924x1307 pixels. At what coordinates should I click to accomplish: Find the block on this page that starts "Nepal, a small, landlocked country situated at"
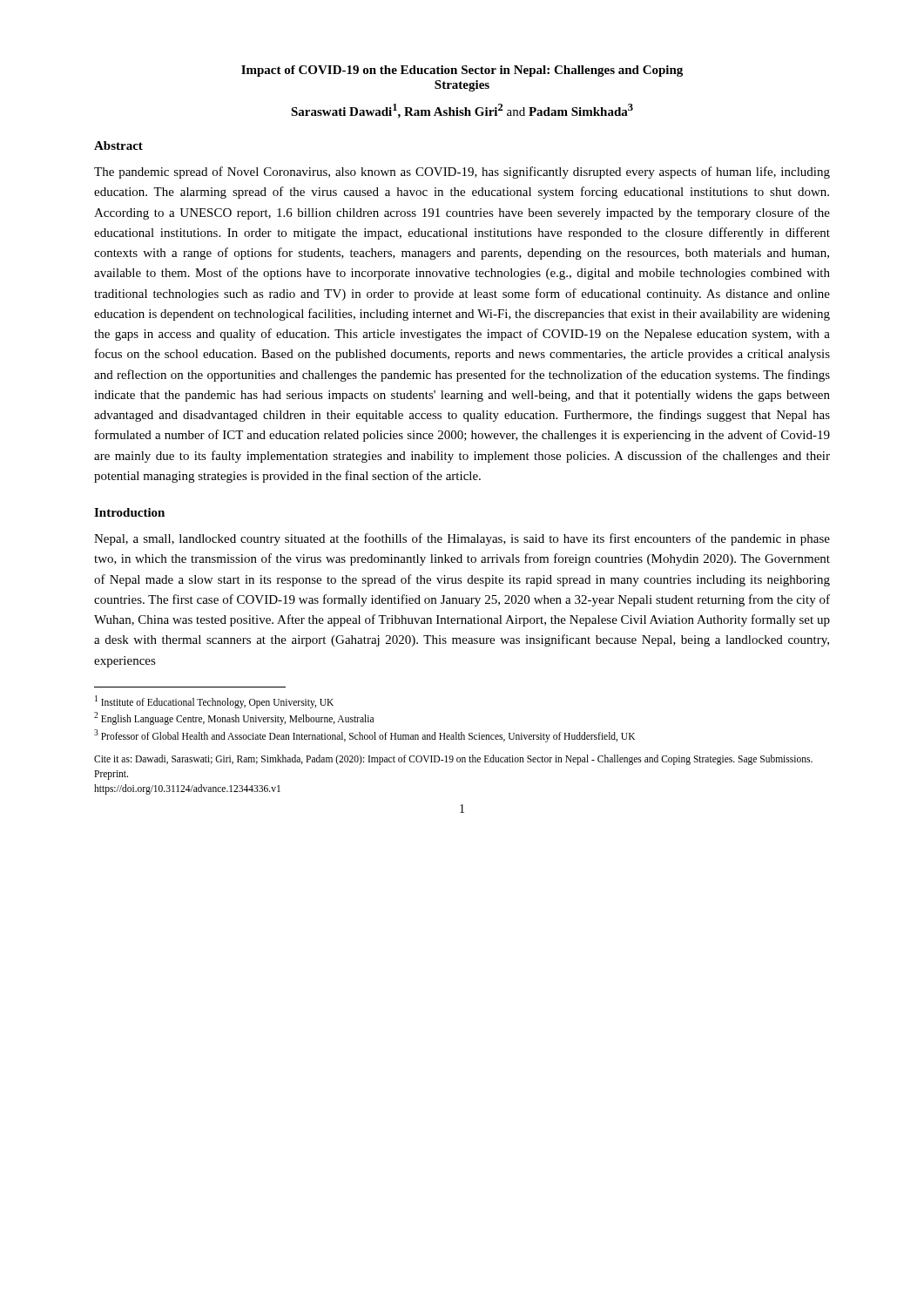(x=462, y=600)
